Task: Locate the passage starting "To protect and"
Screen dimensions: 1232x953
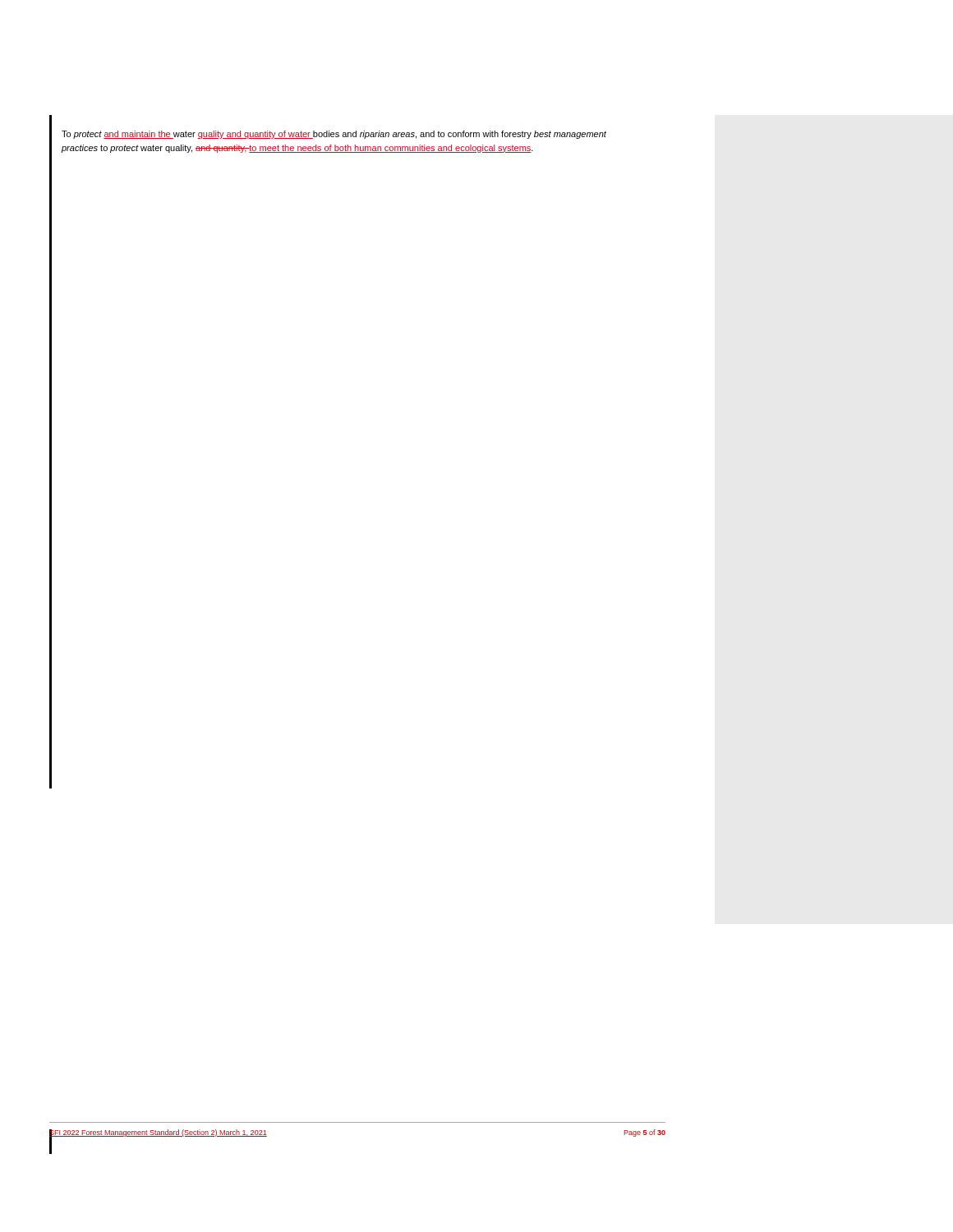Action: click(334, 141)
